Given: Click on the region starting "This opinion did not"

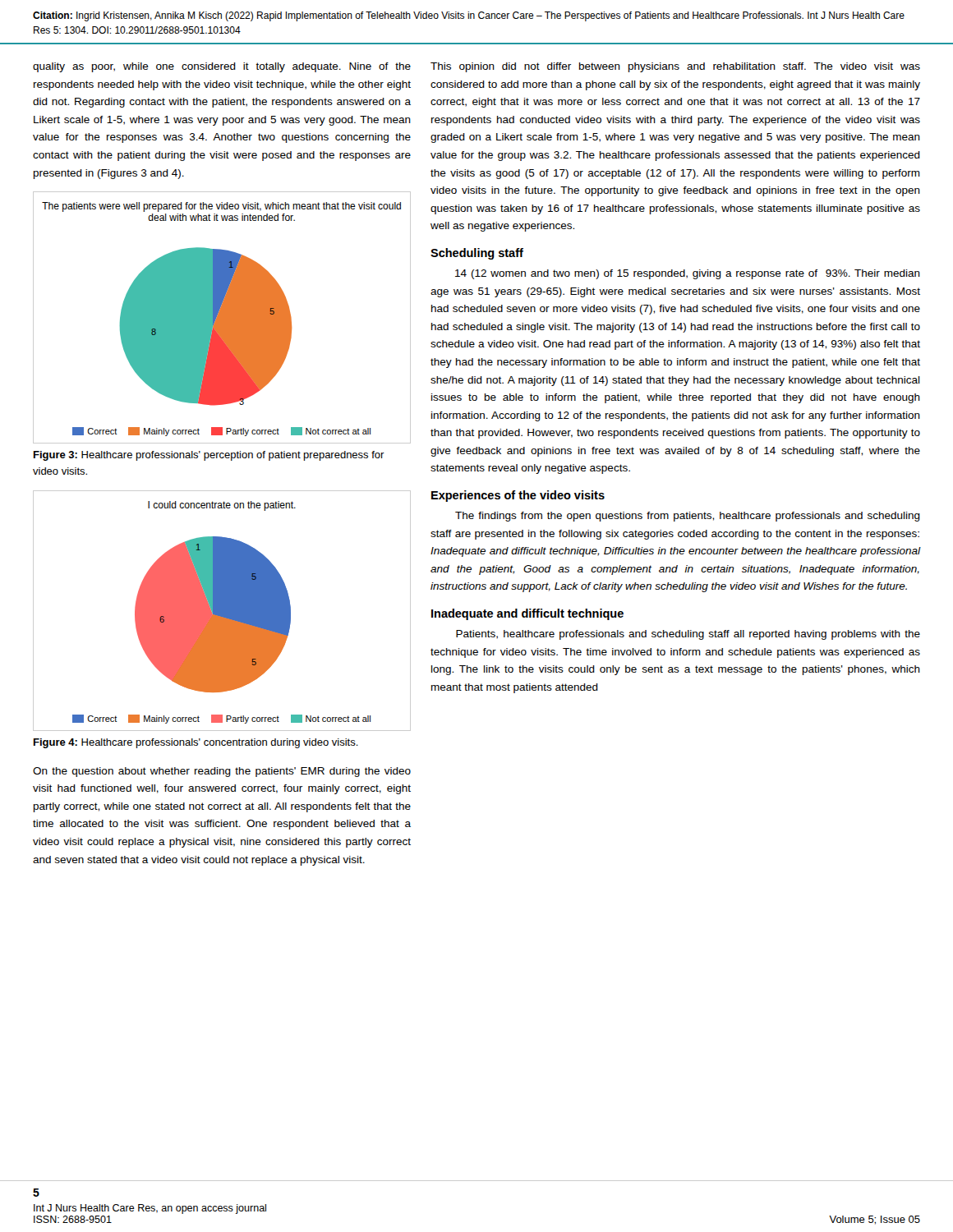Looking at the screenshot, I should tap(675, 146).
